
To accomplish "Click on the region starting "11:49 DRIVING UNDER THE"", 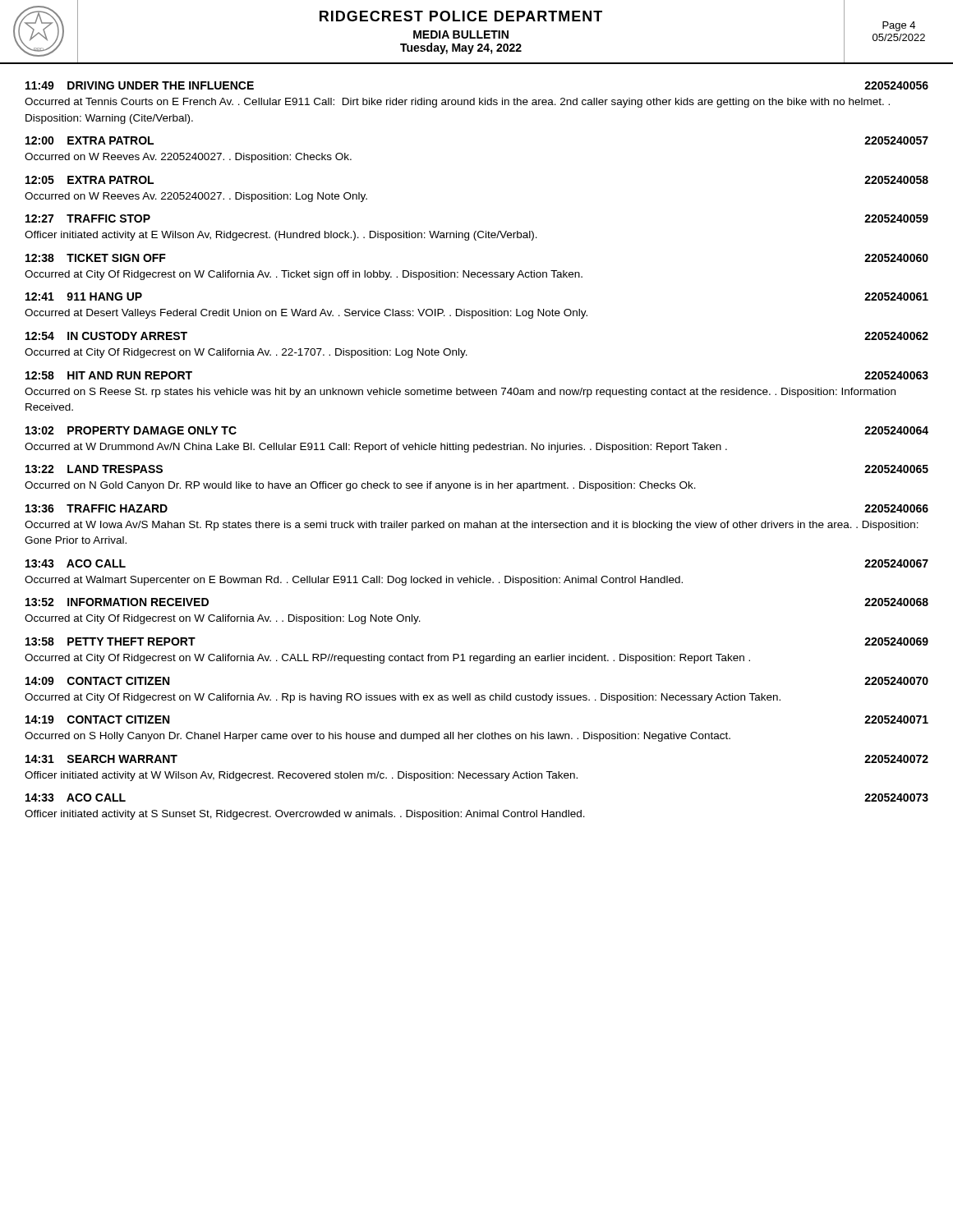I will coord(476,102).
